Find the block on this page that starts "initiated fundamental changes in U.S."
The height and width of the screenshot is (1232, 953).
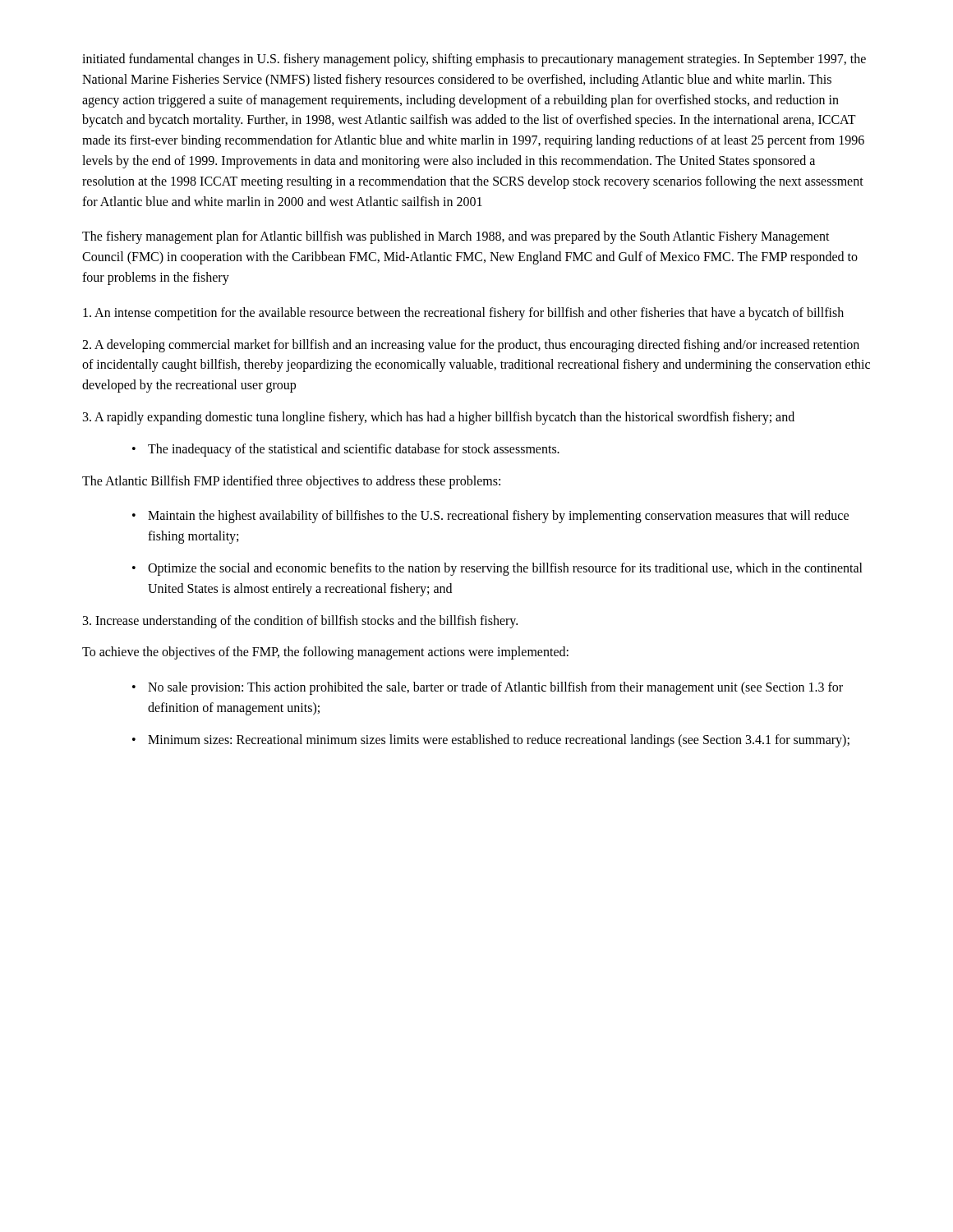(474, 130)
